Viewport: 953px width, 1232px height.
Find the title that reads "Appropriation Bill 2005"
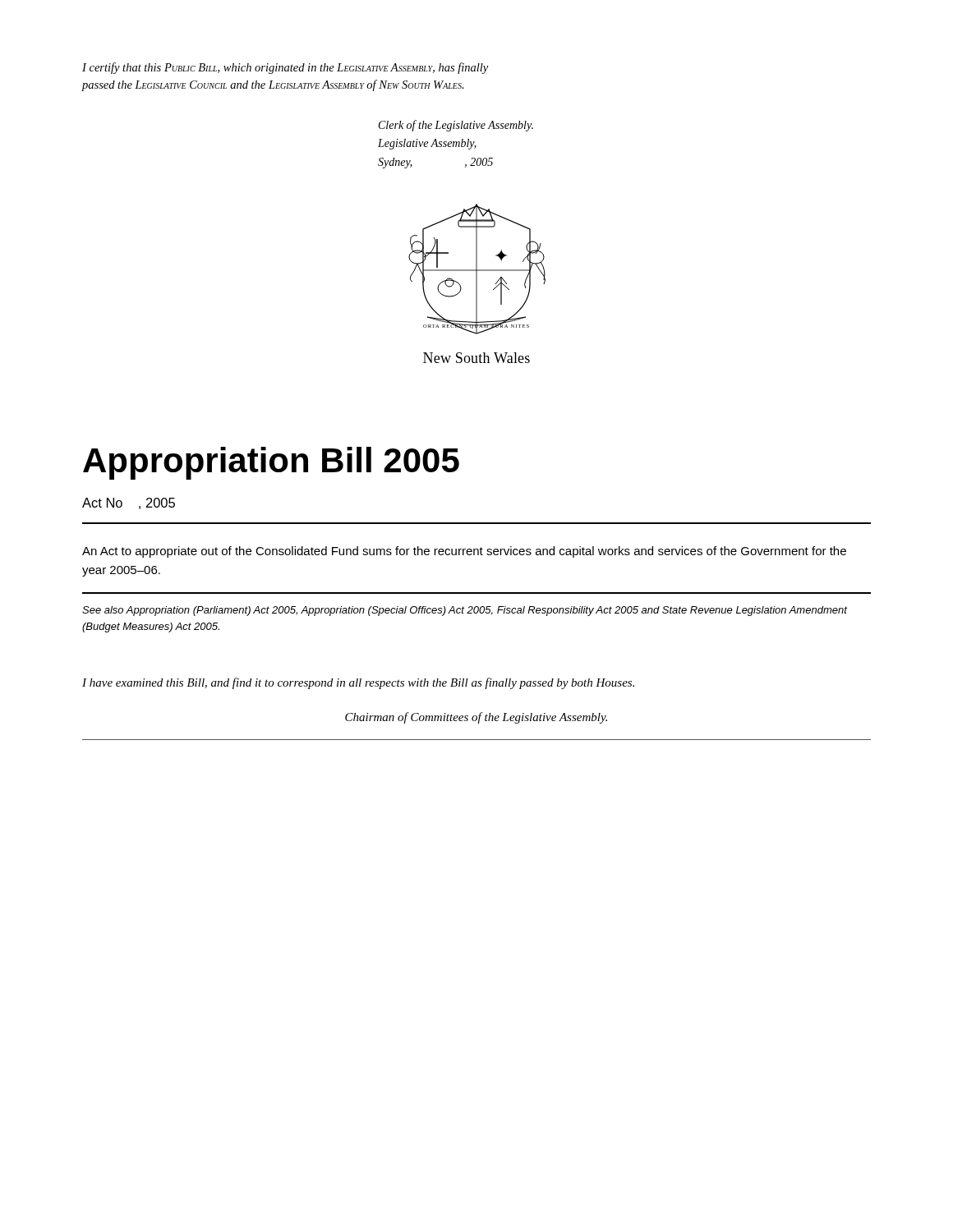coord(271,461)
